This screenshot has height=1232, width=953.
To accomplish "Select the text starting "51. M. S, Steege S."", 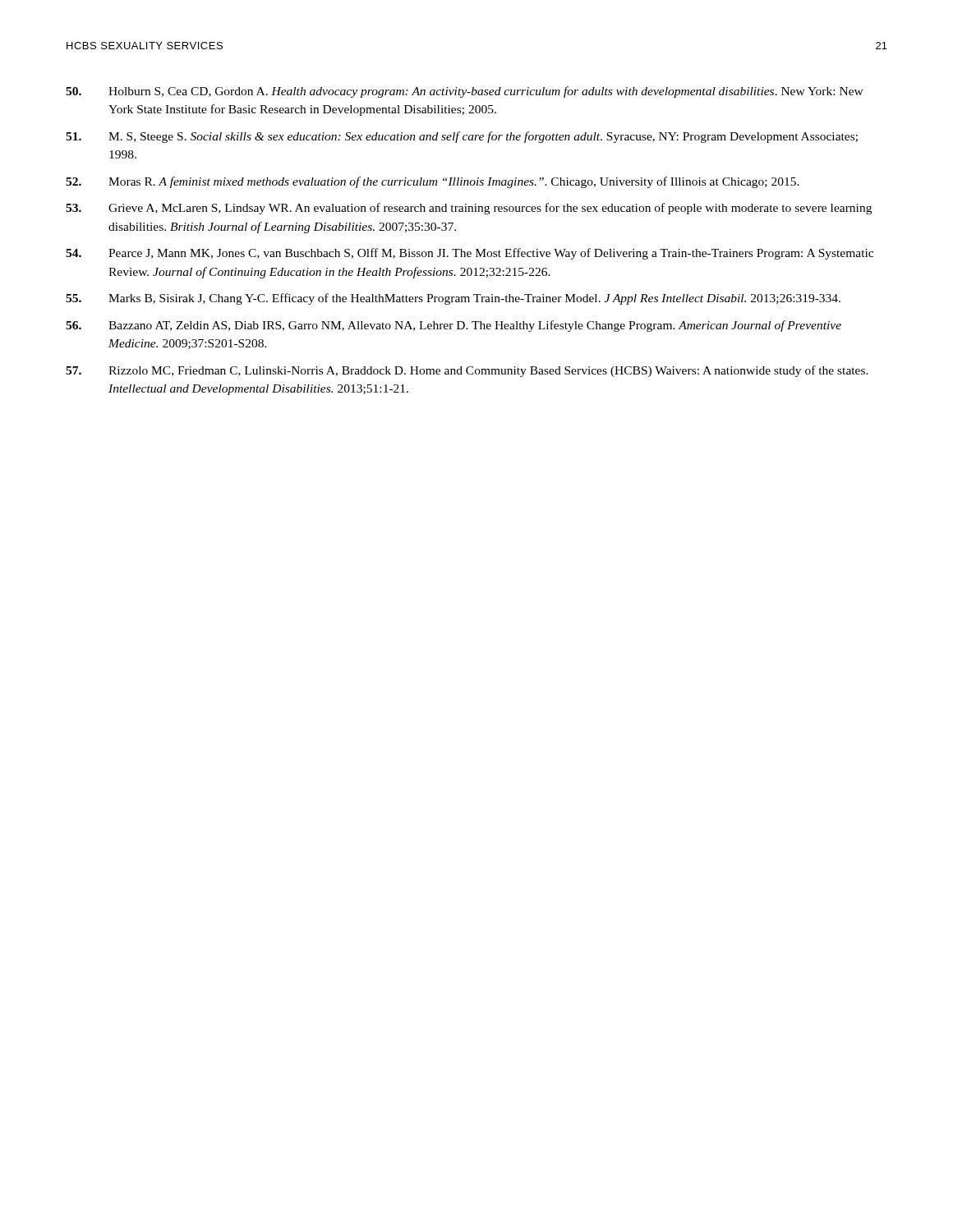I will [476, 146].
